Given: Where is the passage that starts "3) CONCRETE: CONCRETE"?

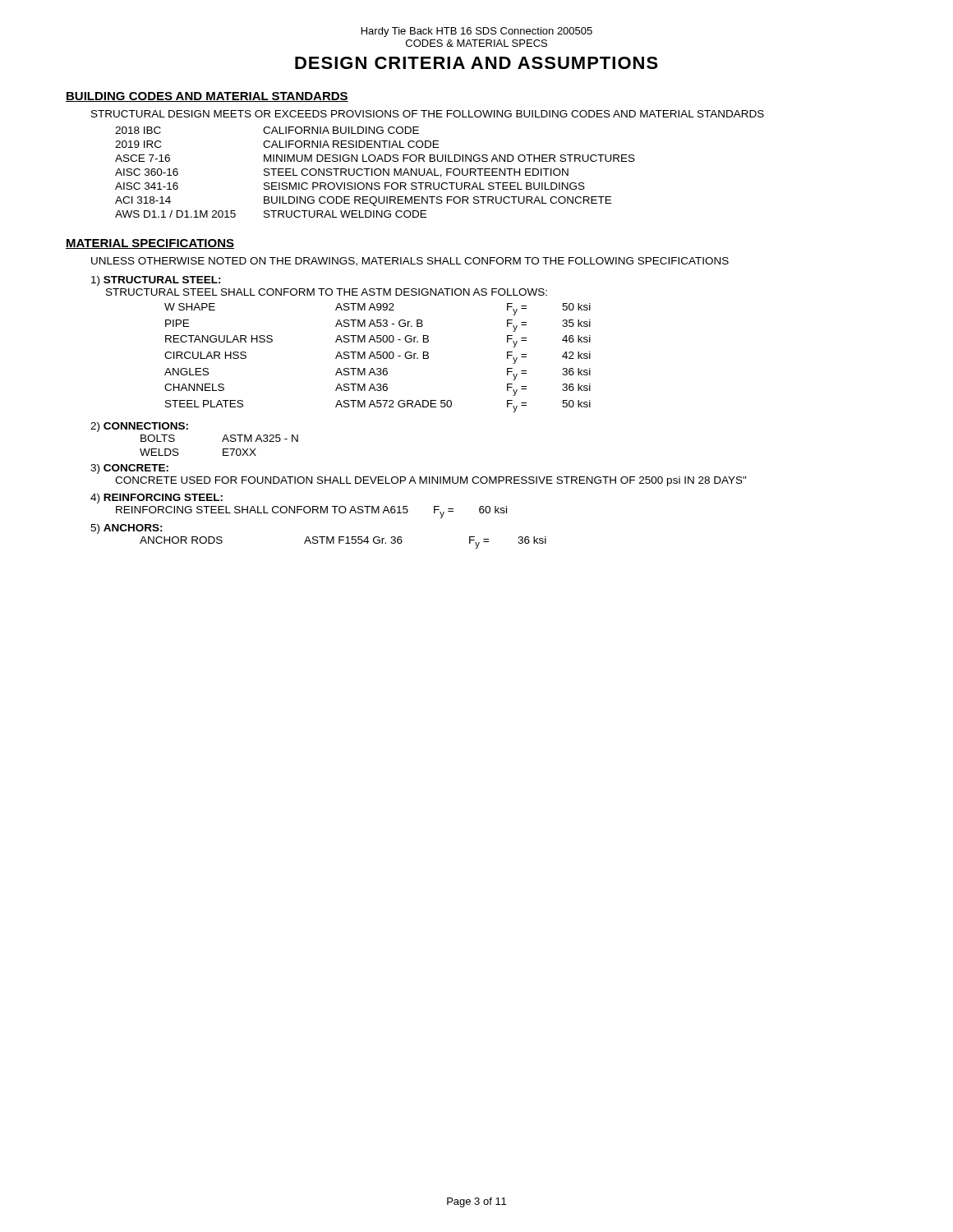Looking at the screenshot, I should point(489,474).
